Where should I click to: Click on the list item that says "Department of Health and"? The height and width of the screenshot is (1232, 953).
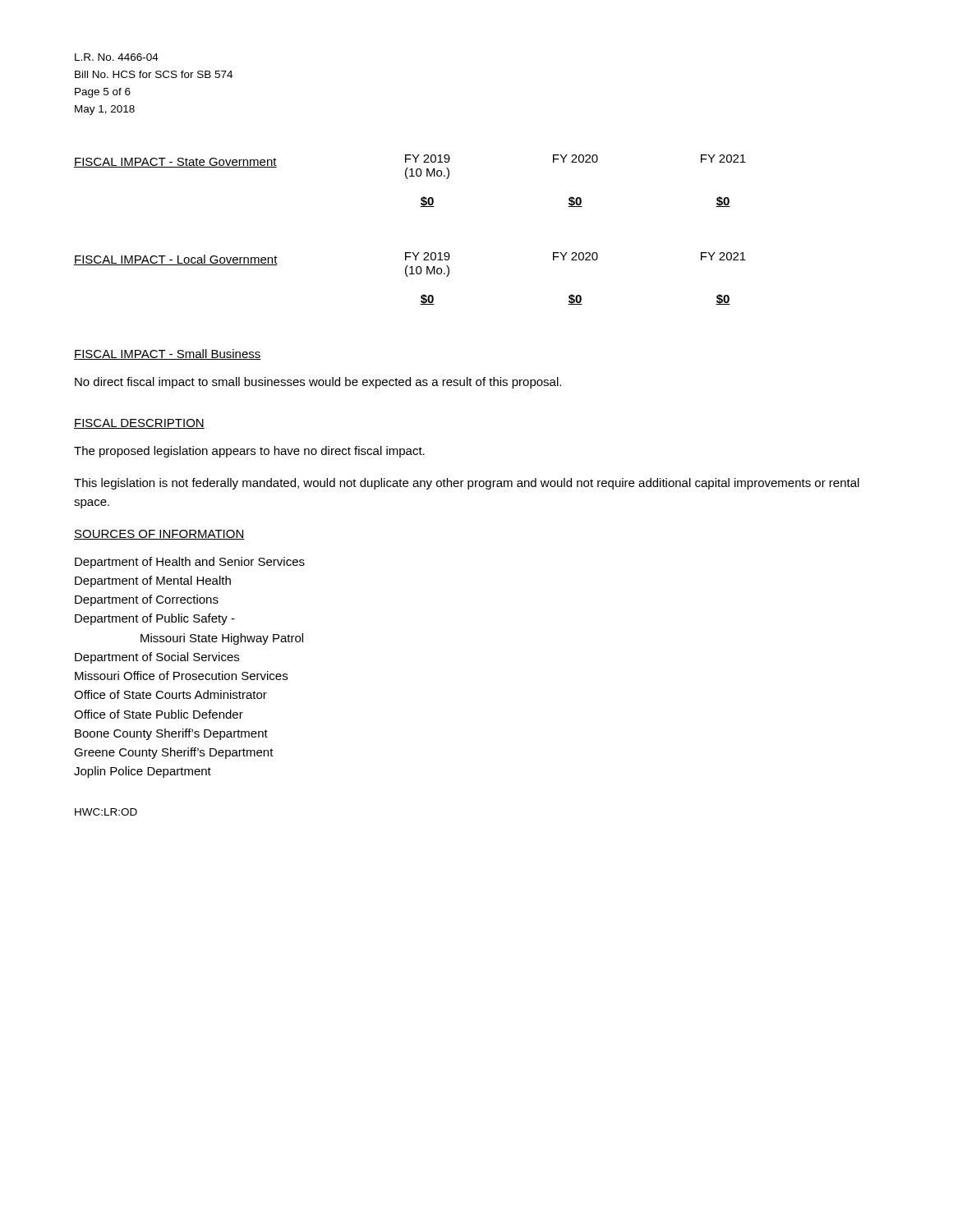point(189,561)
